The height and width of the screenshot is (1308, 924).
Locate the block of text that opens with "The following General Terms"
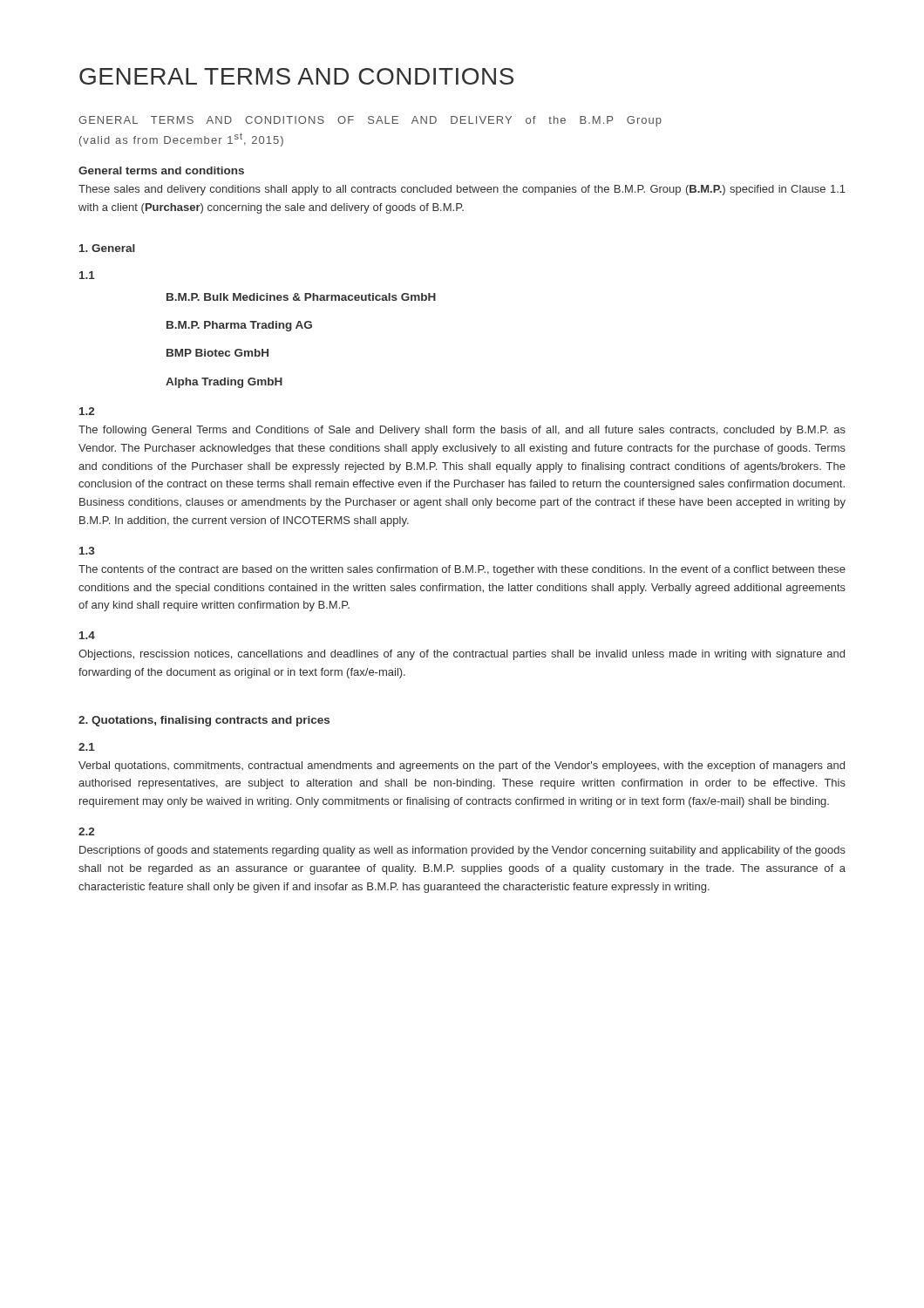tap(462, 475)
